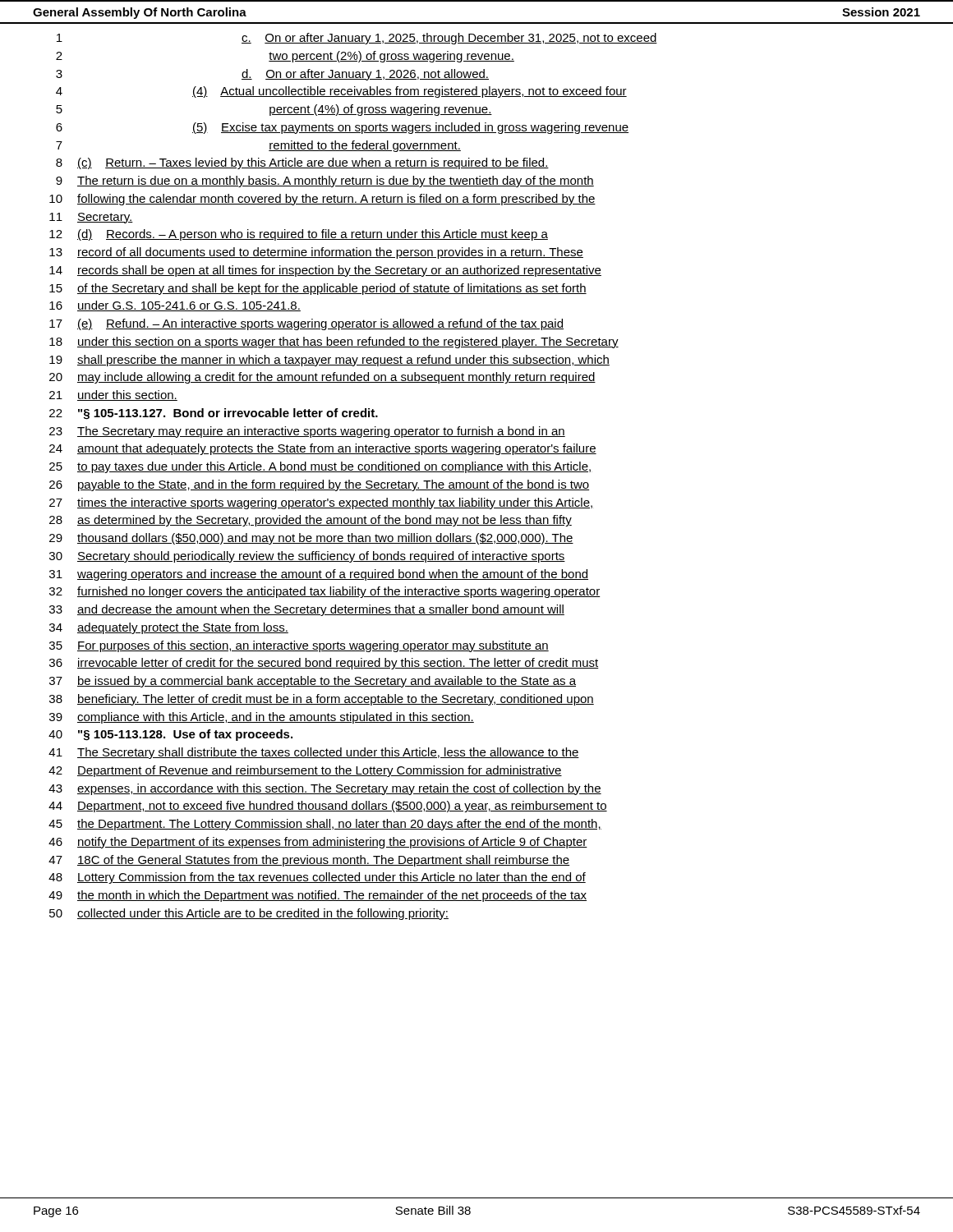Click on the text block with the text "36 irrevocable letter of credit"
This screenshot has height=1232, width=953.
point(476,663)
